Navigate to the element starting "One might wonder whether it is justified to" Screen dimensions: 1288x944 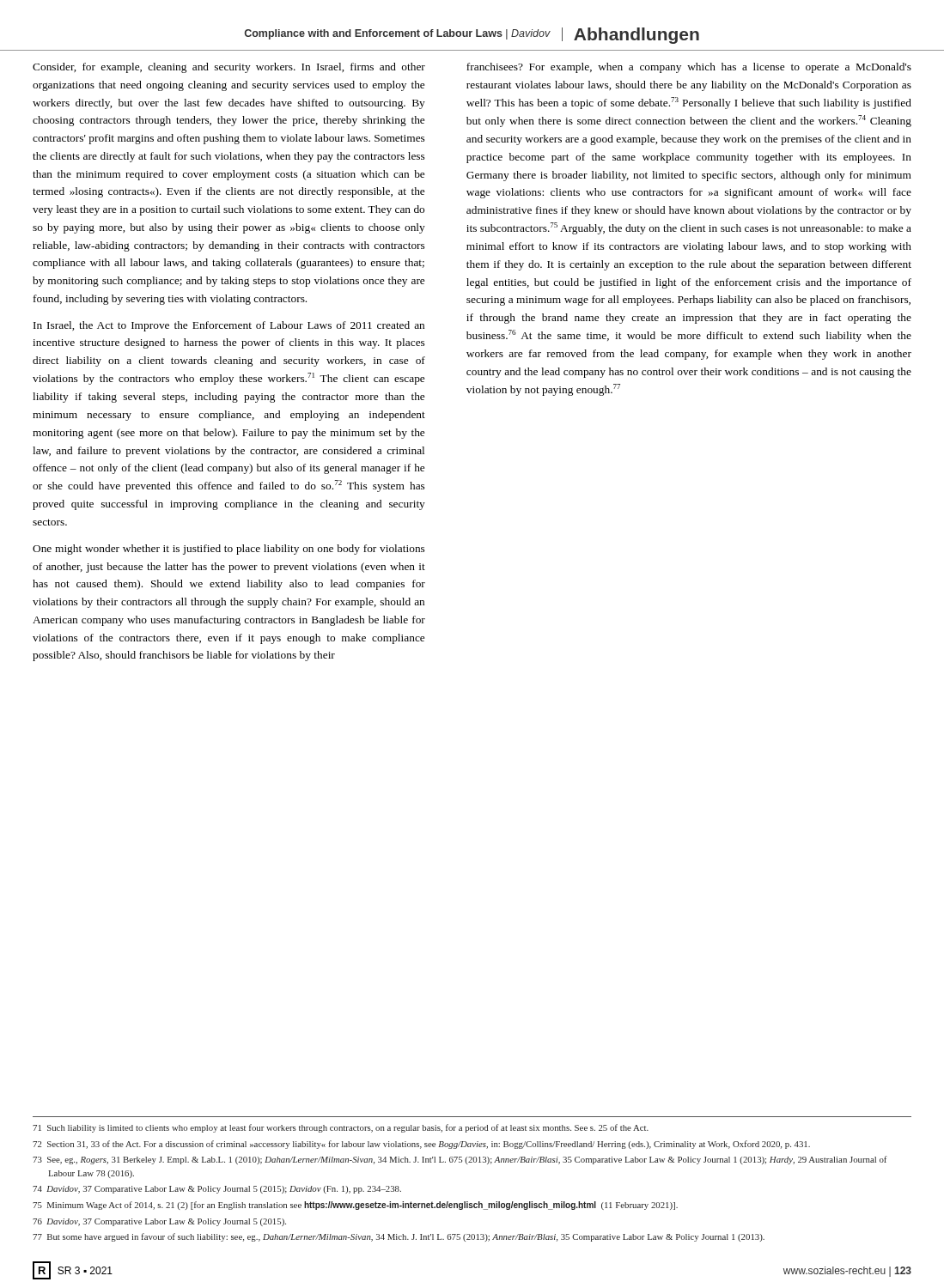point(229,602)
